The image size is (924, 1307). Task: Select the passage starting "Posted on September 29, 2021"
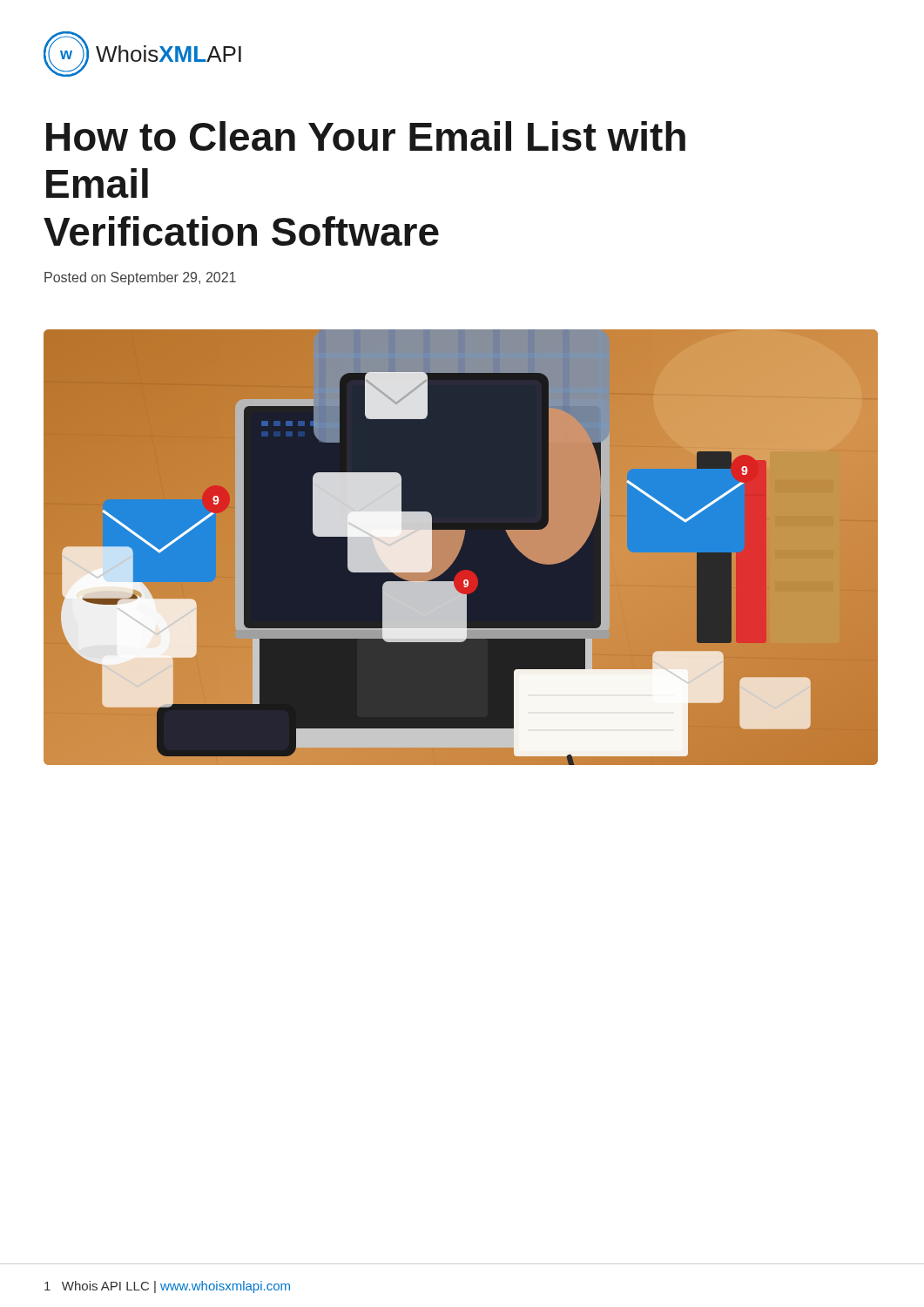[x=140, y=278]
